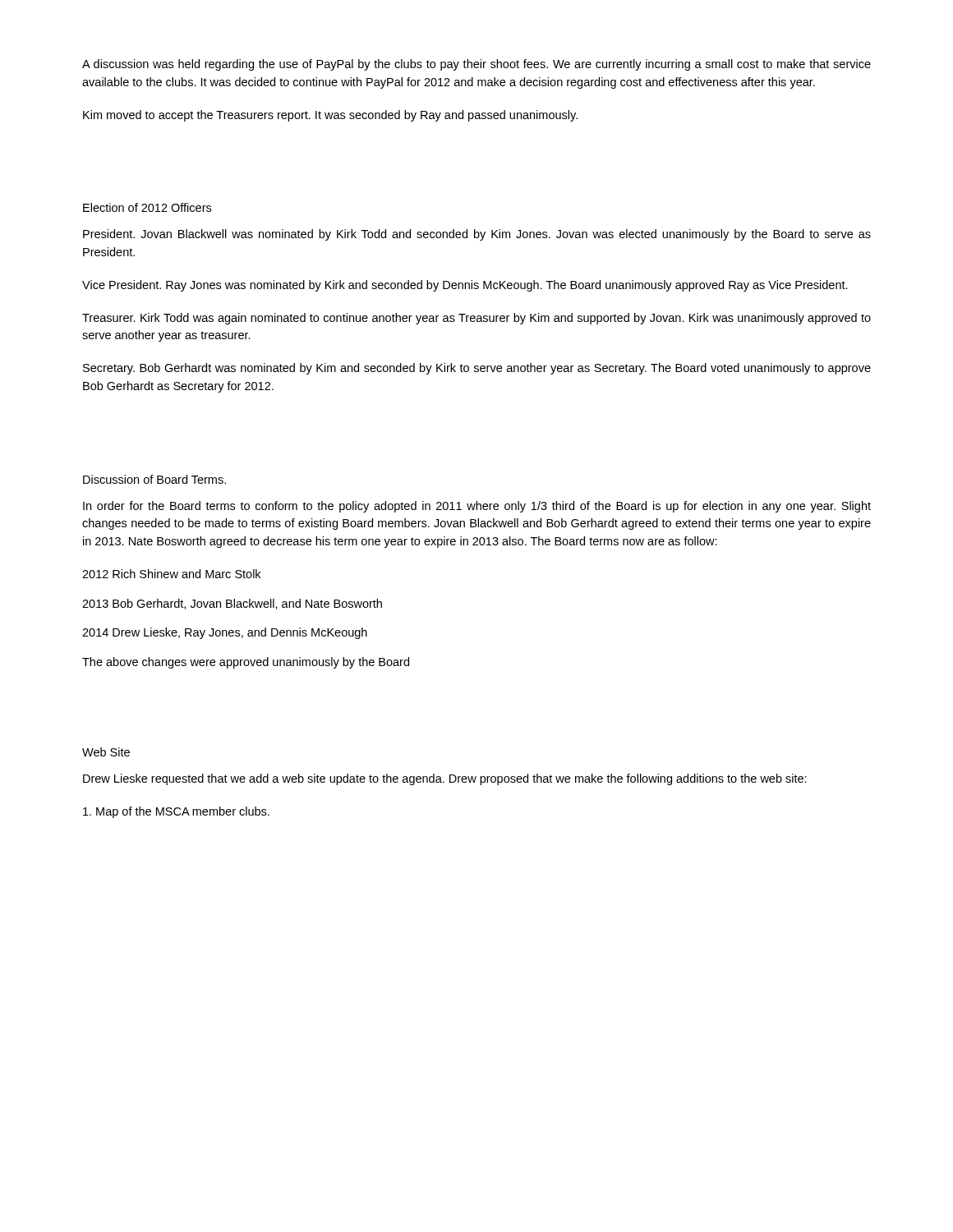
Task: Where is the passage that starts "2014 Drew Lieske, Ray Jones, and Dennis"?
Action: pyautogui.click(x=225, y=633)
